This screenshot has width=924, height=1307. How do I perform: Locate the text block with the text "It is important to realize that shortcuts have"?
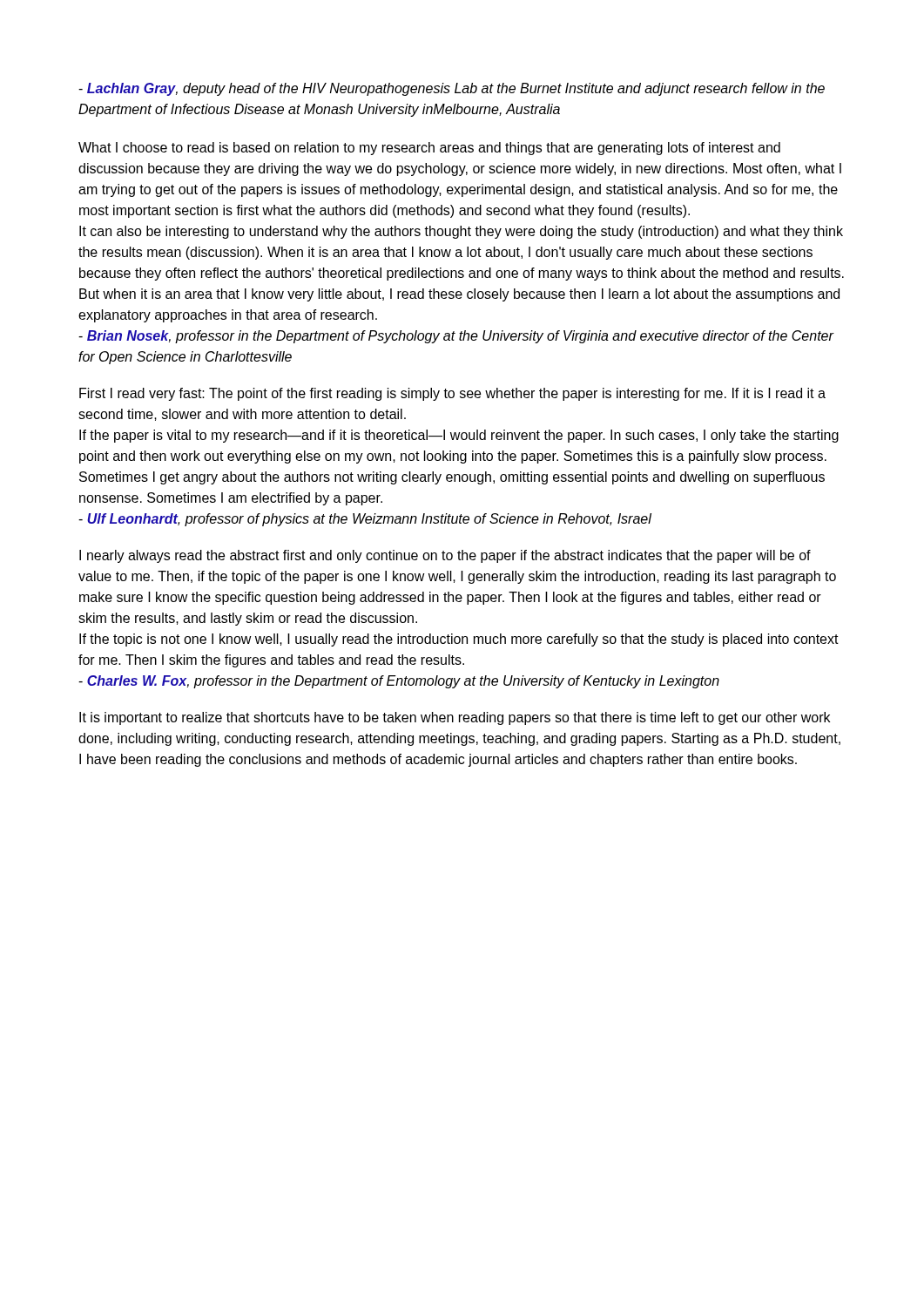click(462, 739)
